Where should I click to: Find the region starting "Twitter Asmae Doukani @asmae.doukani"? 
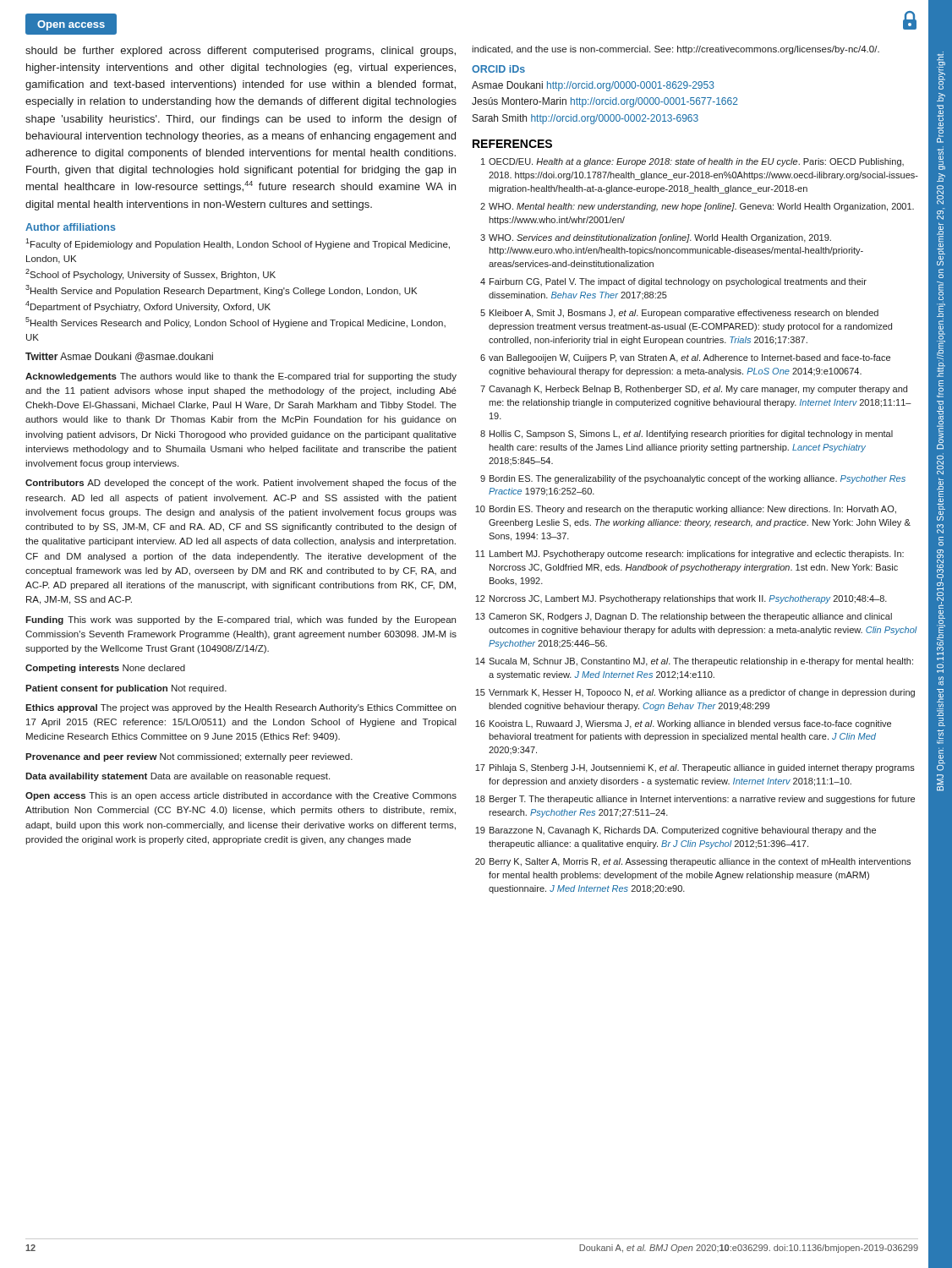[120, 356]
